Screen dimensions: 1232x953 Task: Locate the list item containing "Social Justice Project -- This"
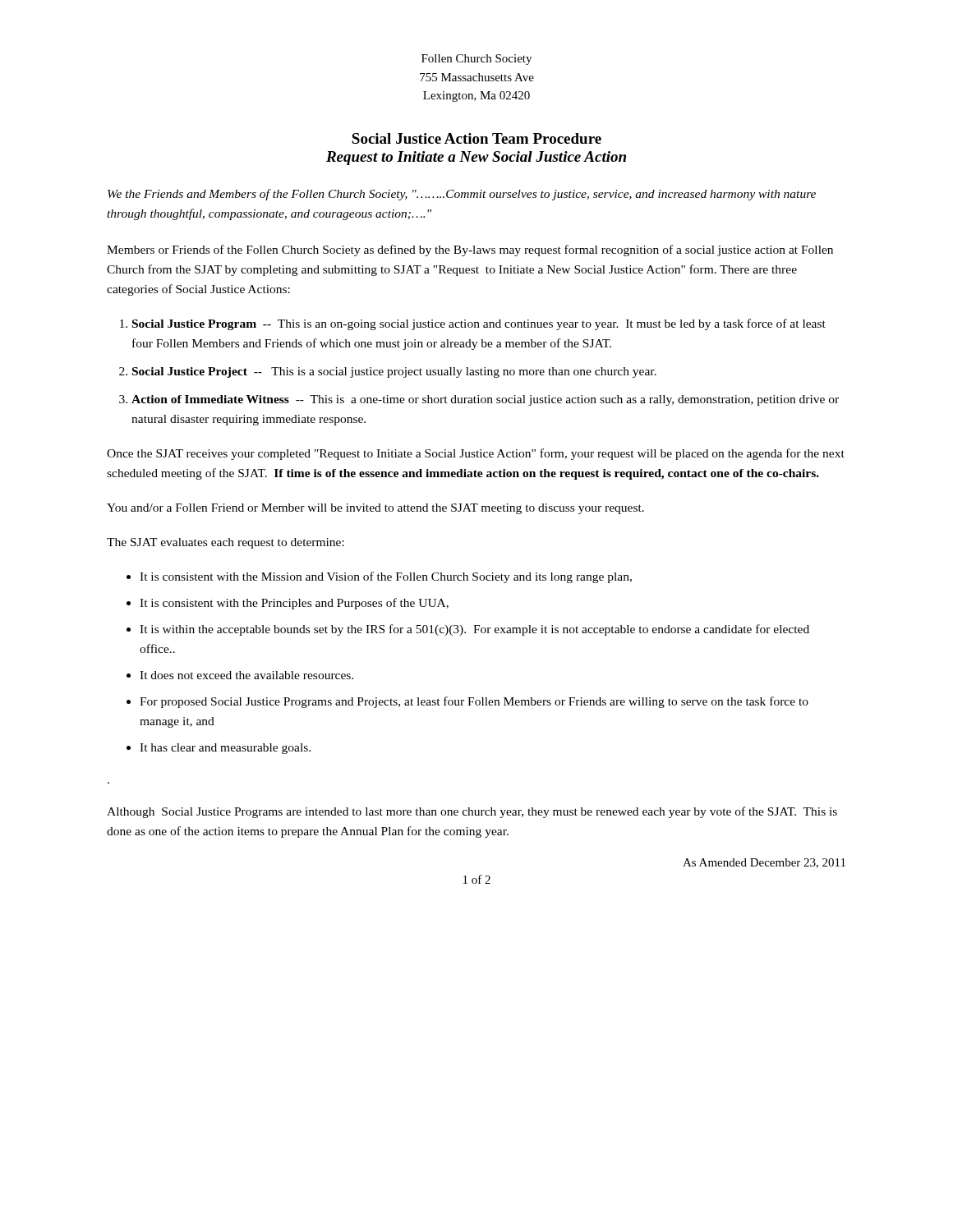tap(394, 371)
